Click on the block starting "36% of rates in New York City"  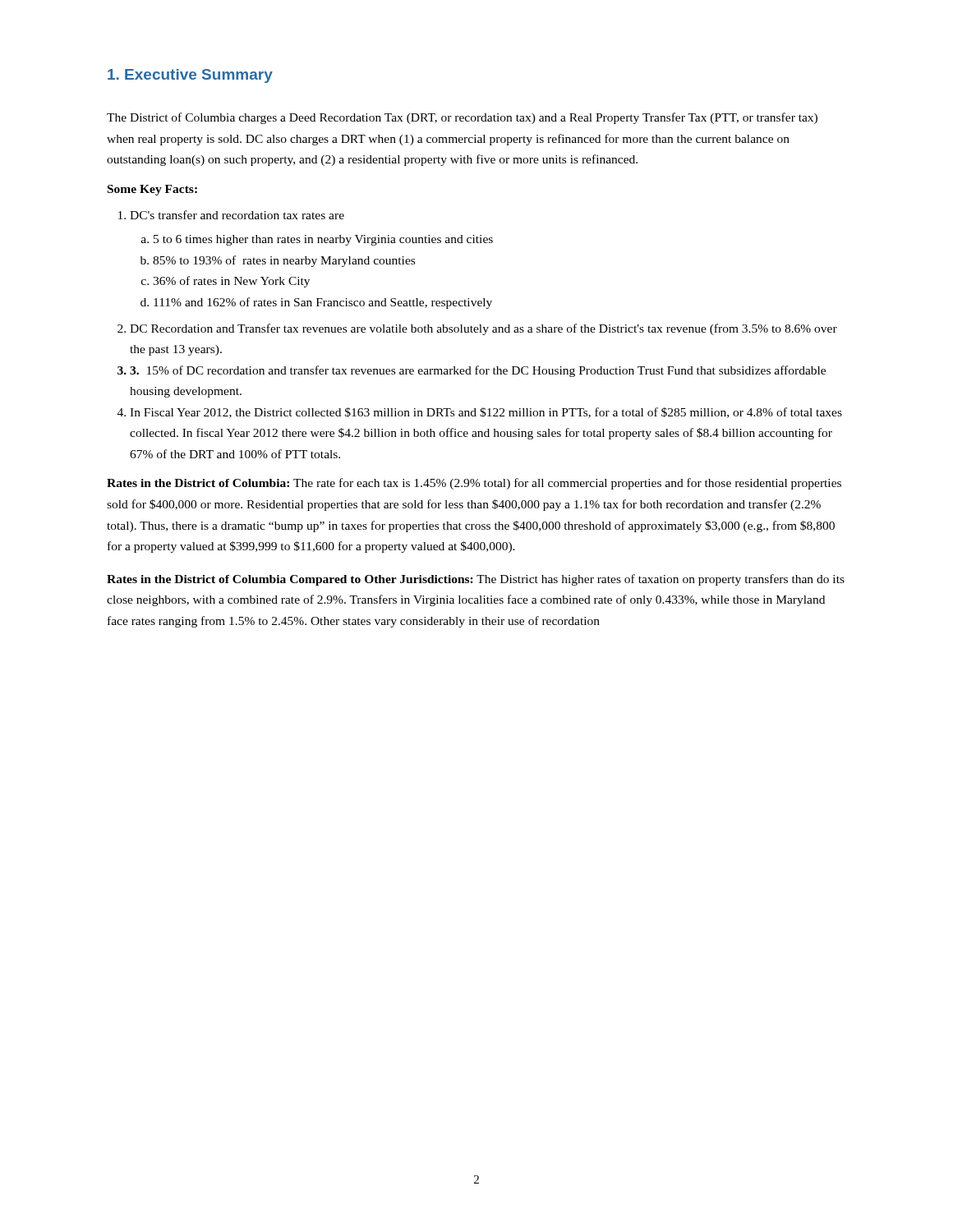click(x=231, y=282)
